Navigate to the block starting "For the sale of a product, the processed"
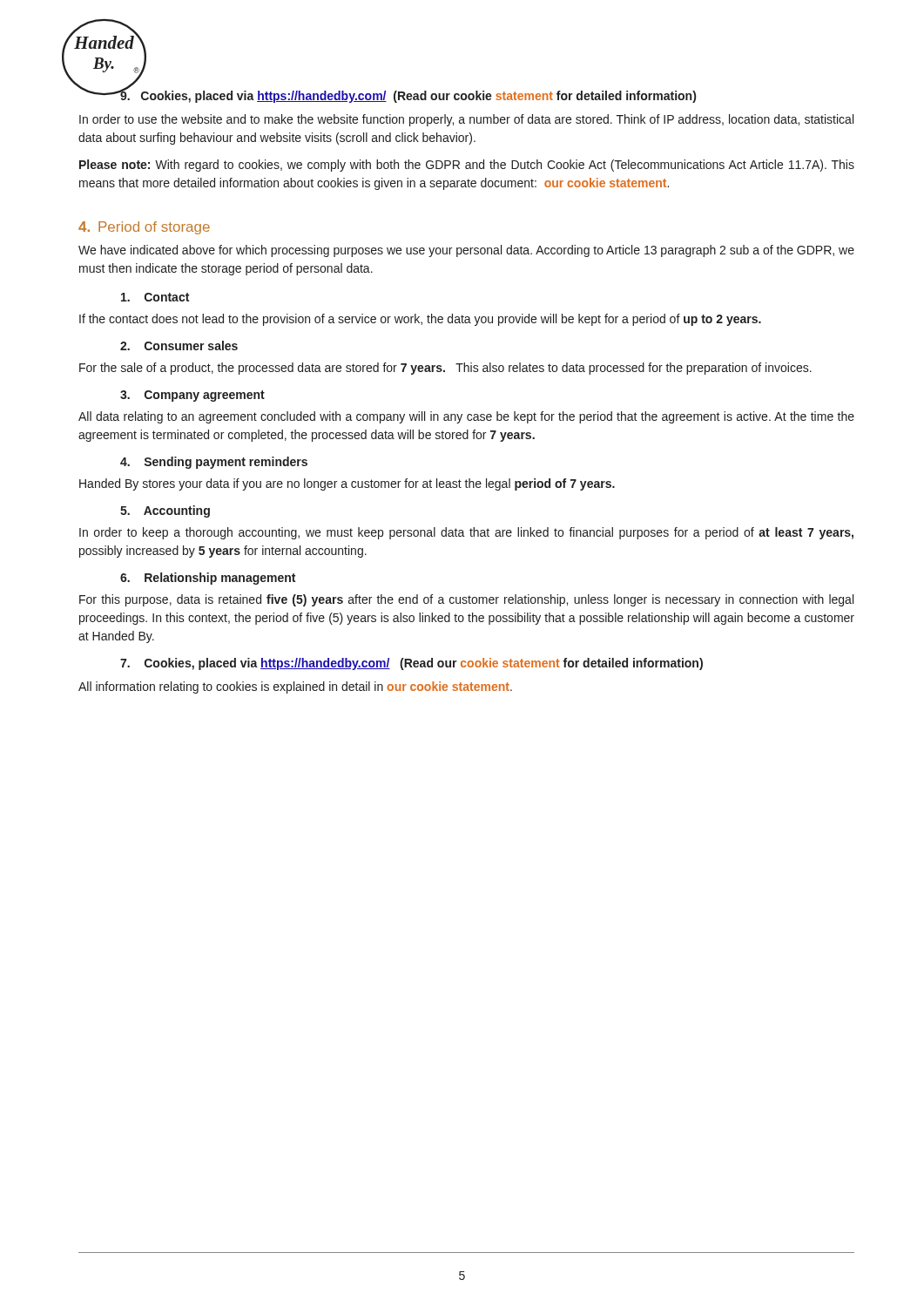 coord(445,368)
